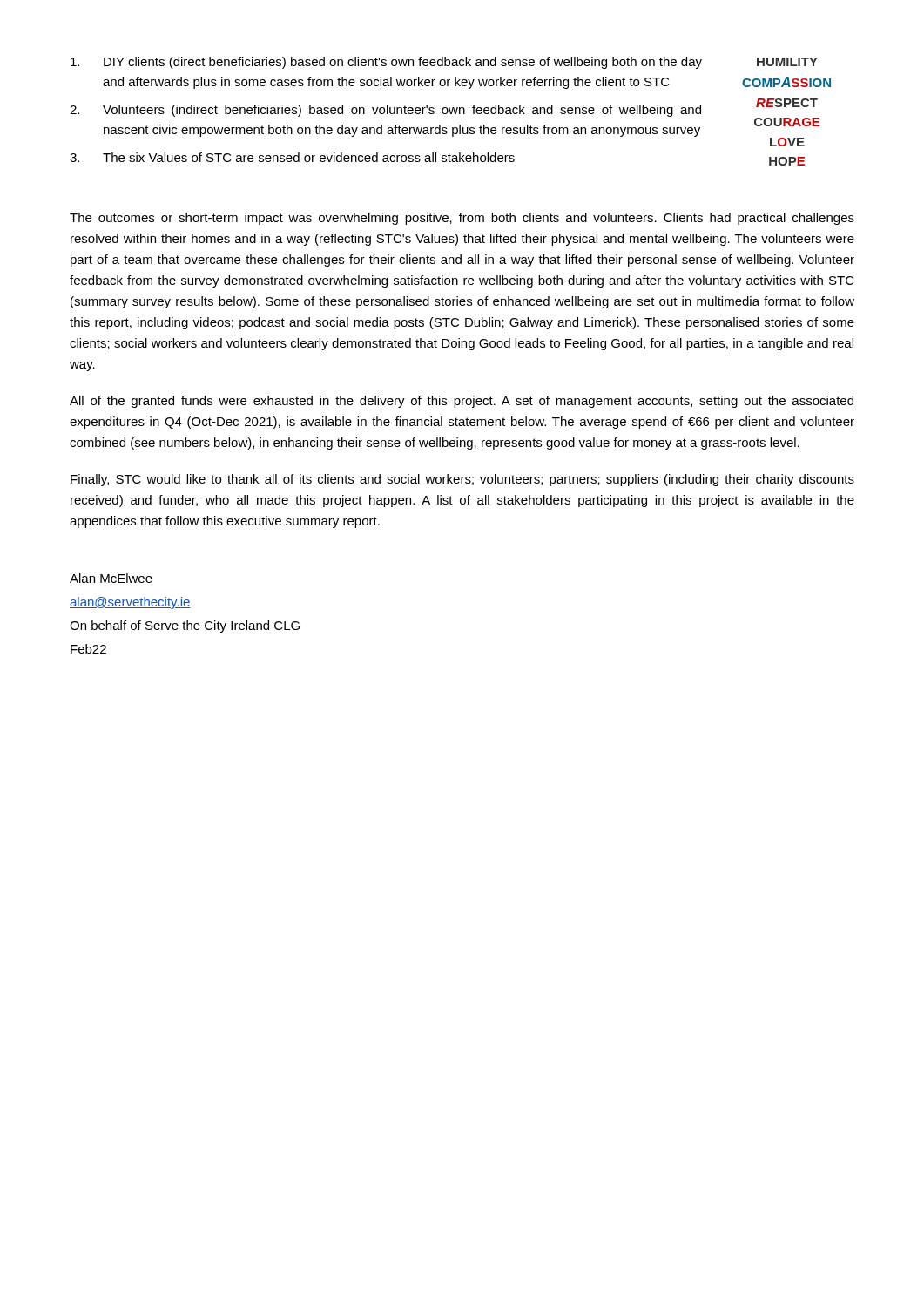Find the block on this page that starts "DIY clients (direct"
This screenshot has height=1307, width=924.
pyautogui.click(x=386, y=72)
